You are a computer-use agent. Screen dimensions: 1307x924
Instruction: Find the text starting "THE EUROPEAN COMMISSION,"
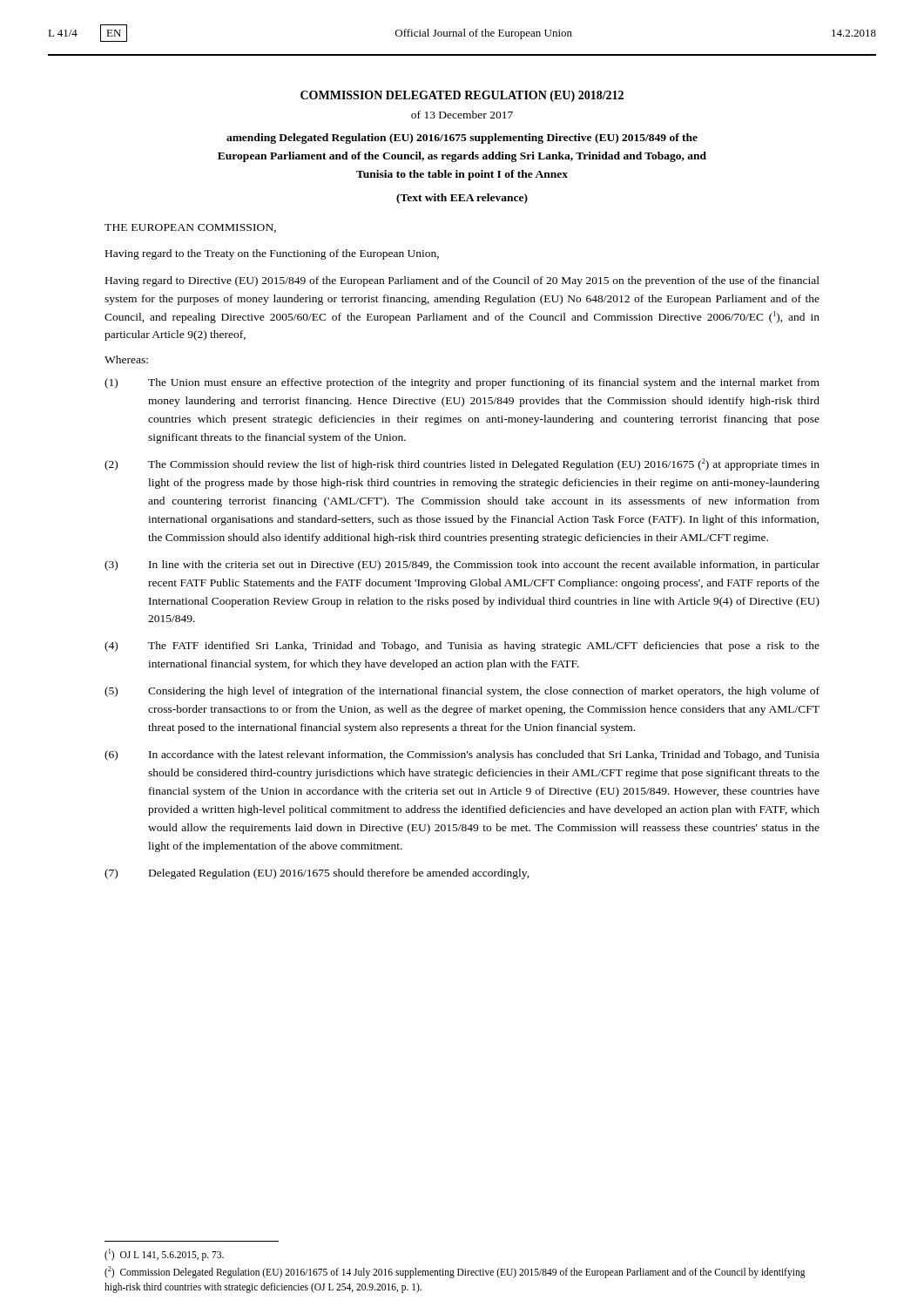pos(191,227)
